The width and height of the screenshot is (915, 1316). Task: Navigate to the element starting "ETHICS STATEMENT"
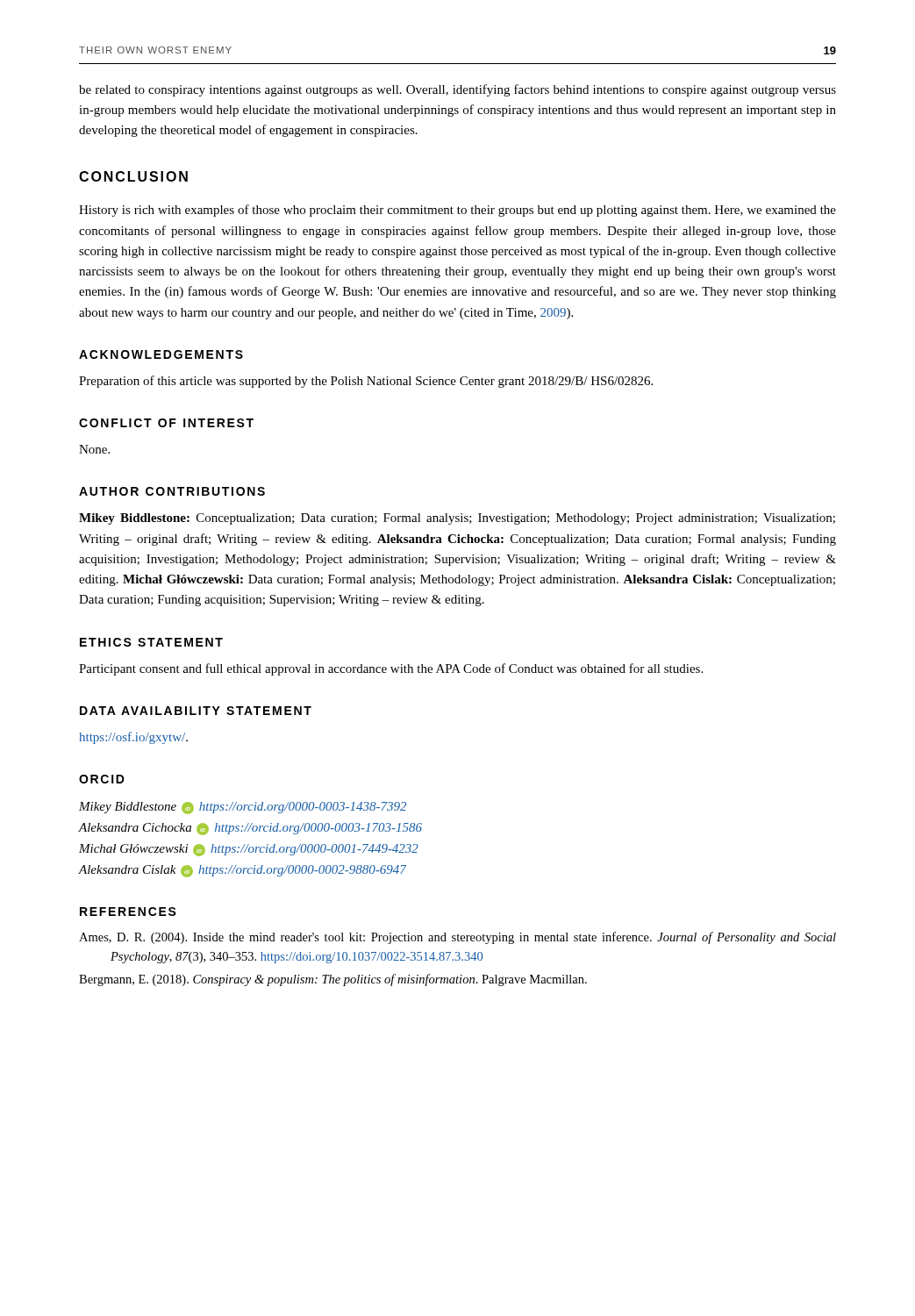(x=152, y=642)
